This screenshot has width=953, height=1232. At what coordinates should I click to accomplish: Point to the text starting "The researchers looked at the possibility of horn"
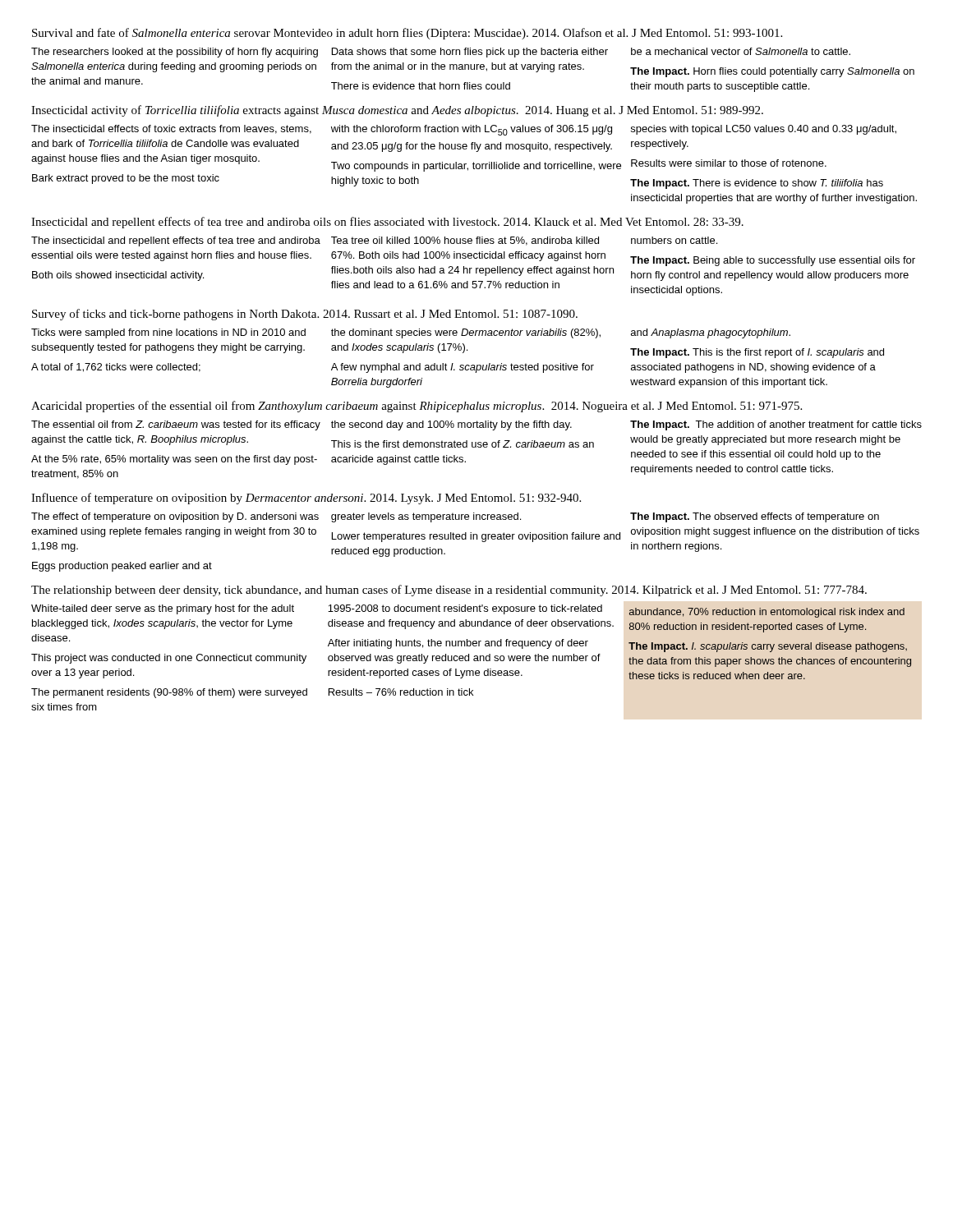pyautogui.click(x=177, y=67)
